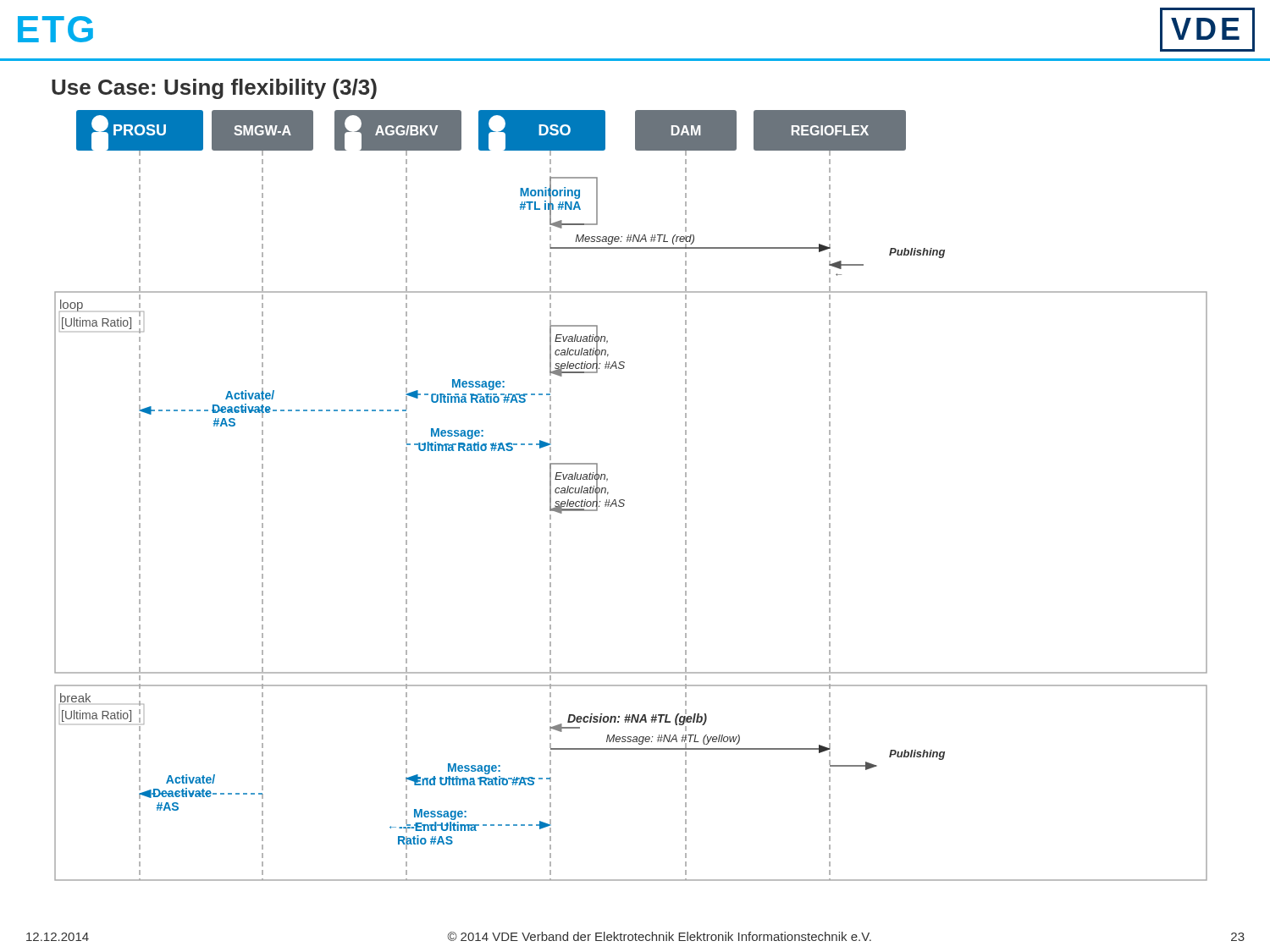Select the flowchart
The width and height of the screenshot is (1270, 952).
point(635,508)
